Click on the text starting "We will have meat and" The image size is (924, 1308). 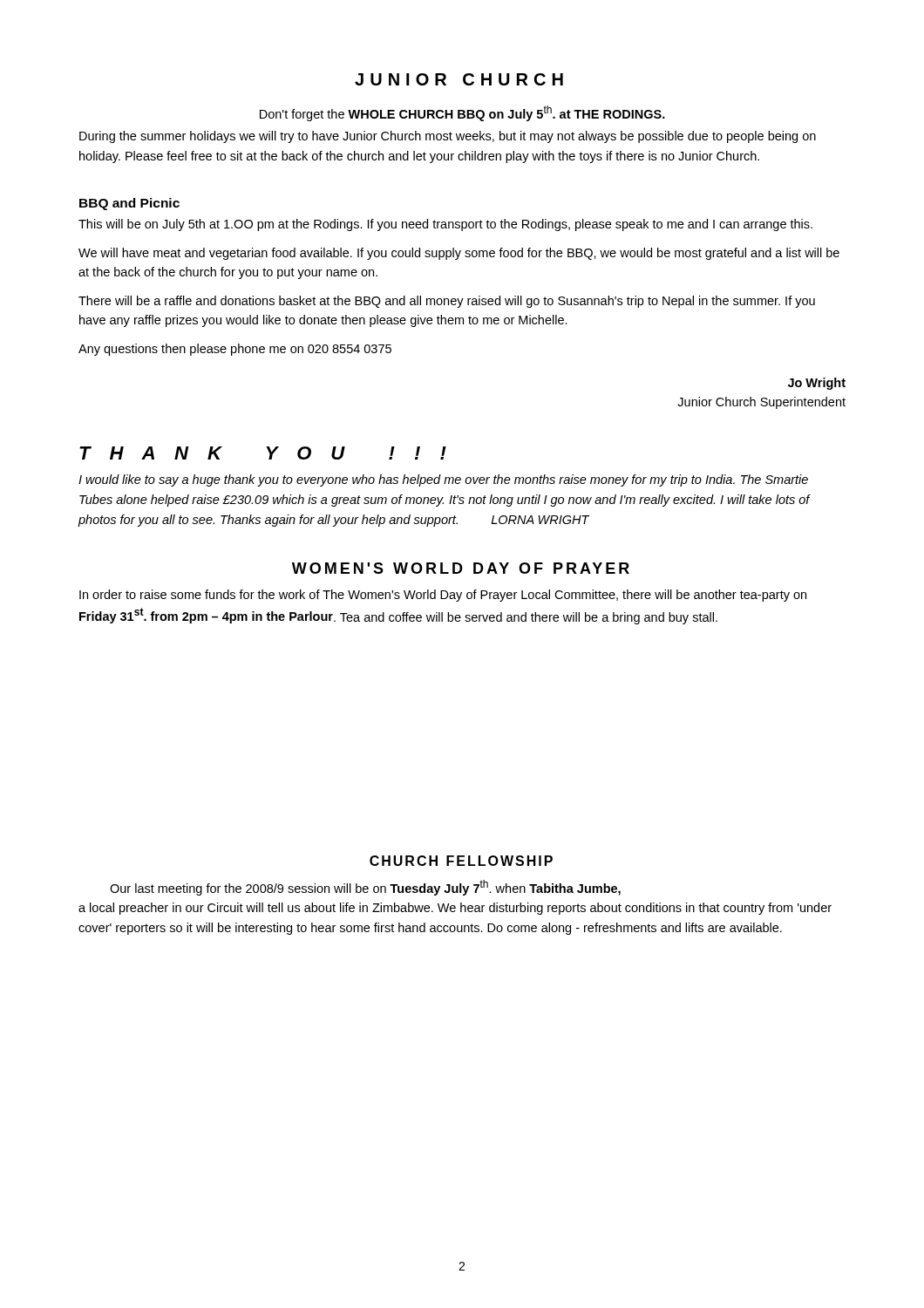pos(459,262)
